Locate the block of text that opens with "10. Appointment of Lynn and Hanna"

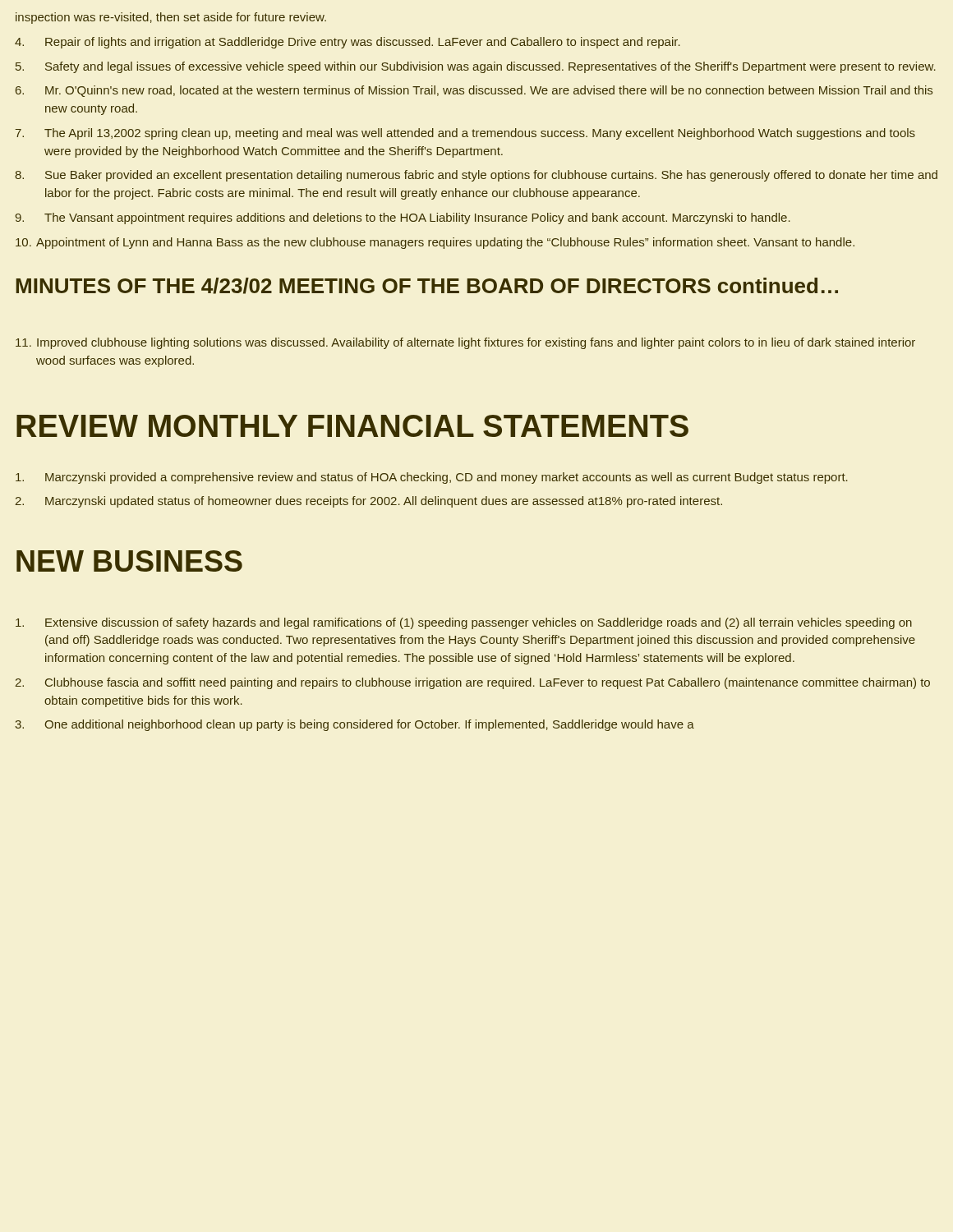point(476,242)
